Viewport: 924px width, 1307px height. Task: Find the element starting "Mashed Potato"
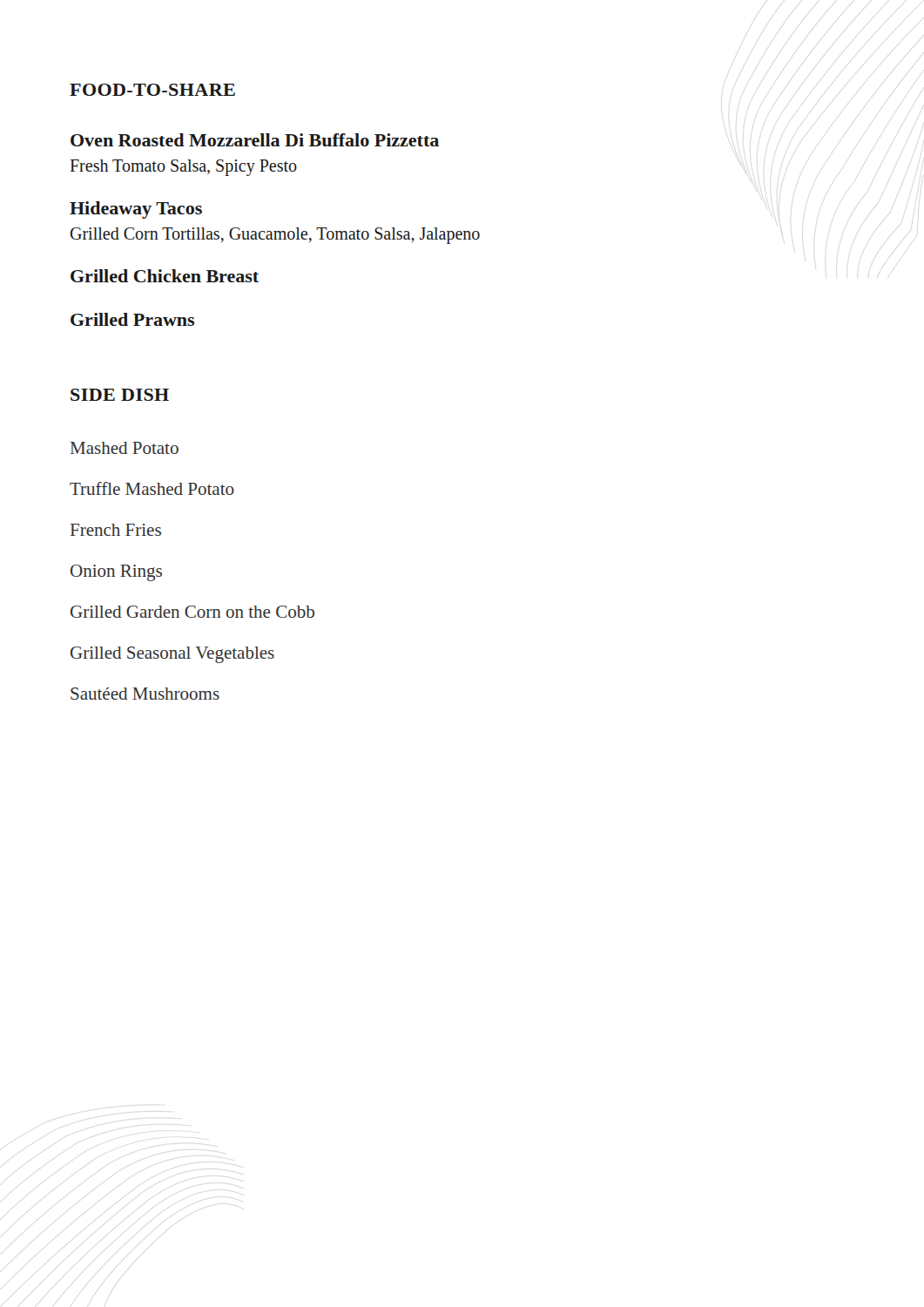[x=124, y=448]
